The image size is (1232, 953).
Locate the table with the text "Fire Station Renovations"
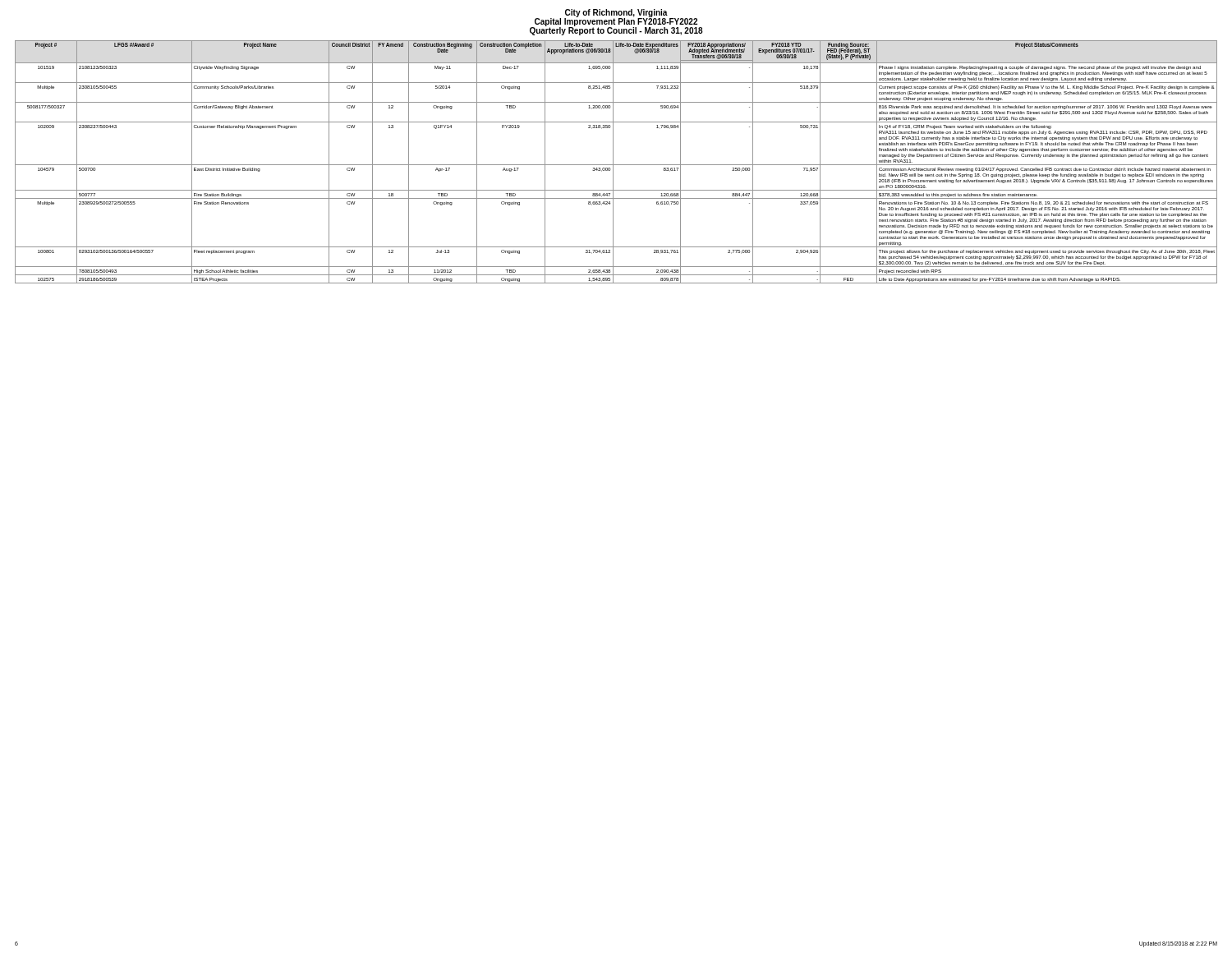pyautogui.click(x=616, y=162)
